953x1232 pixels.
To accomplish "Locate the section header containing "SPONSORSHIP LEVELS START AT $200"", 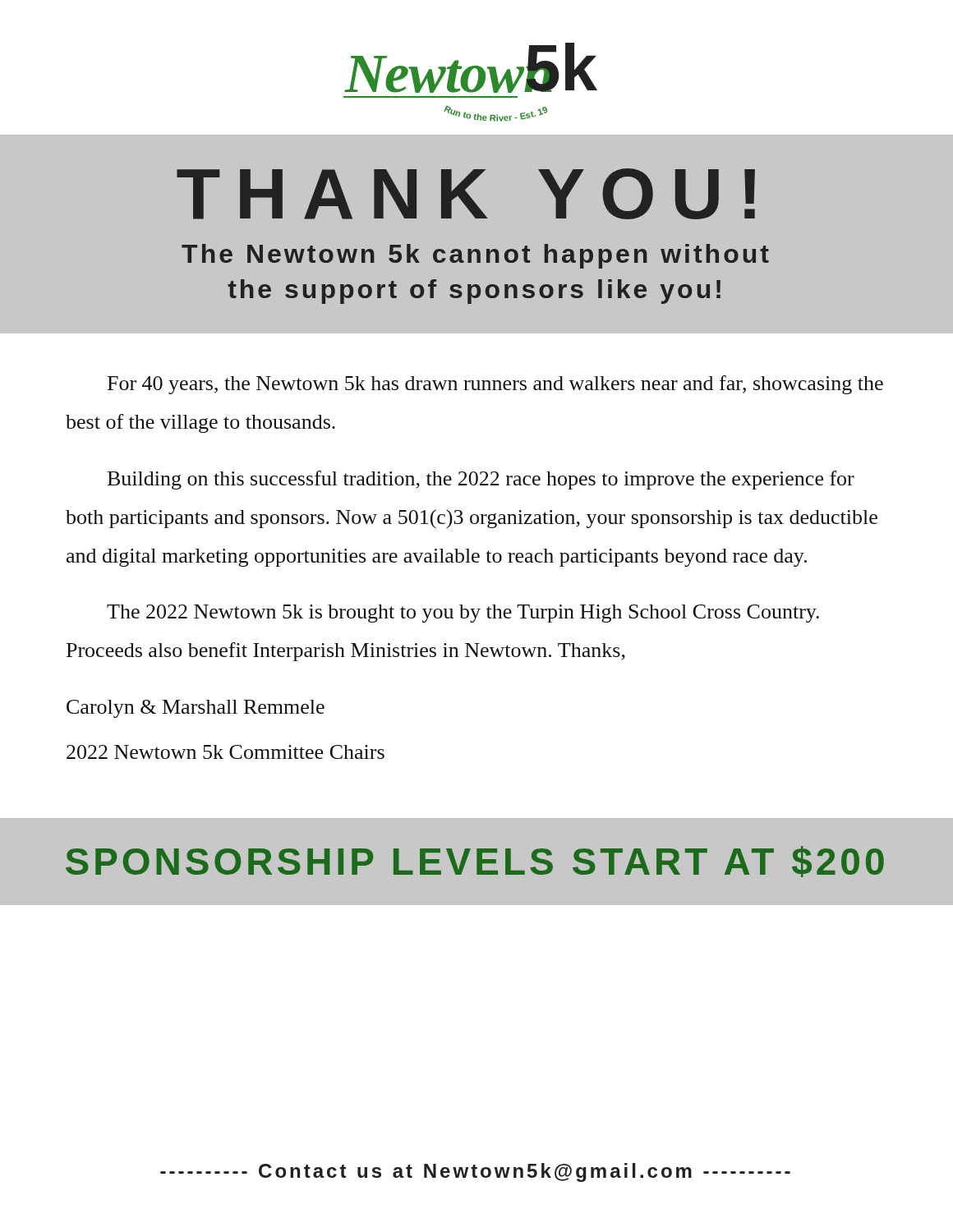I will coord(476,861).
